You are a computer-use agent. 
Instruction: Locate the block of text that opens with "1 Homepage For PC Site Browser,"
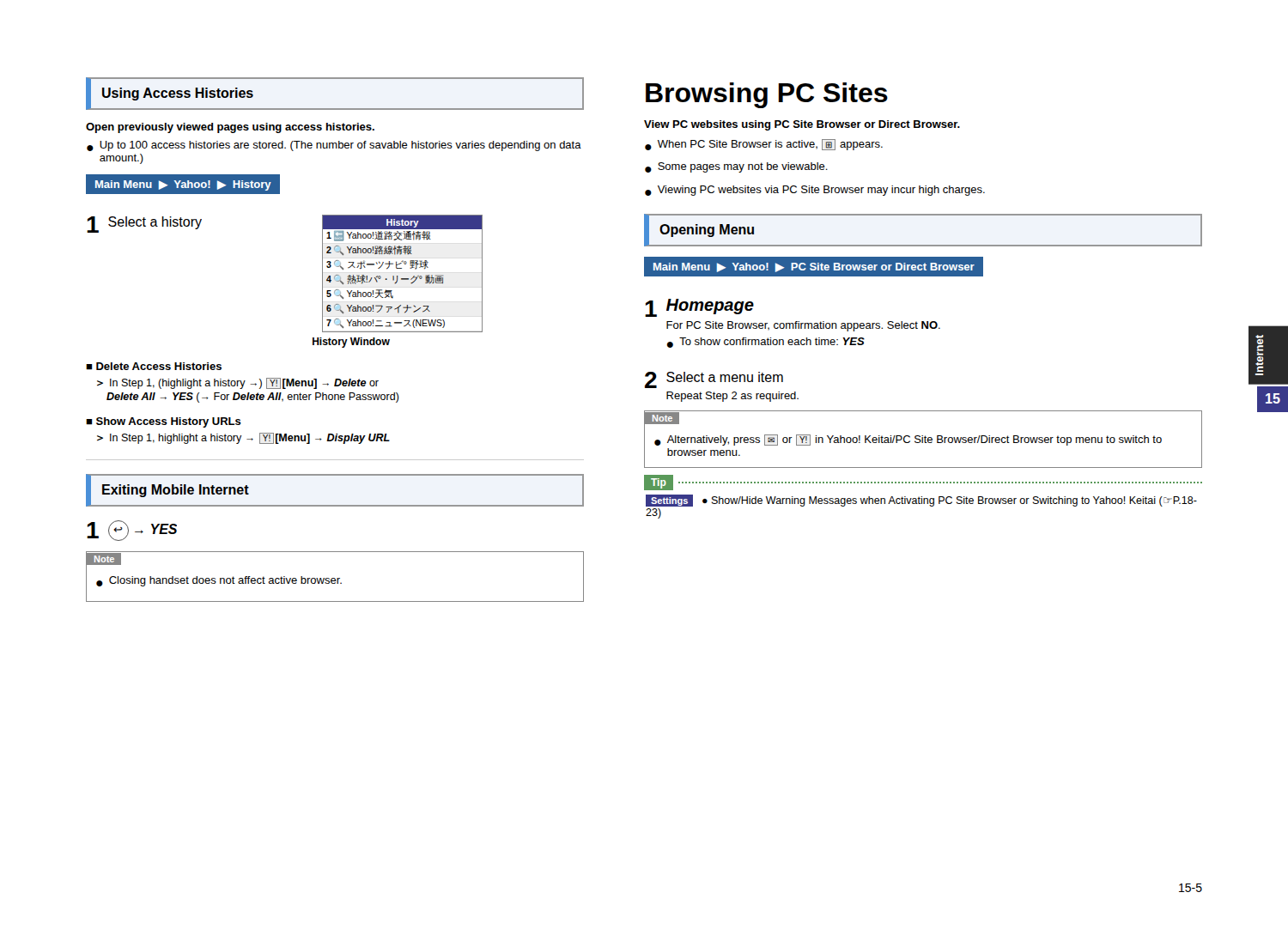(923, 327)
